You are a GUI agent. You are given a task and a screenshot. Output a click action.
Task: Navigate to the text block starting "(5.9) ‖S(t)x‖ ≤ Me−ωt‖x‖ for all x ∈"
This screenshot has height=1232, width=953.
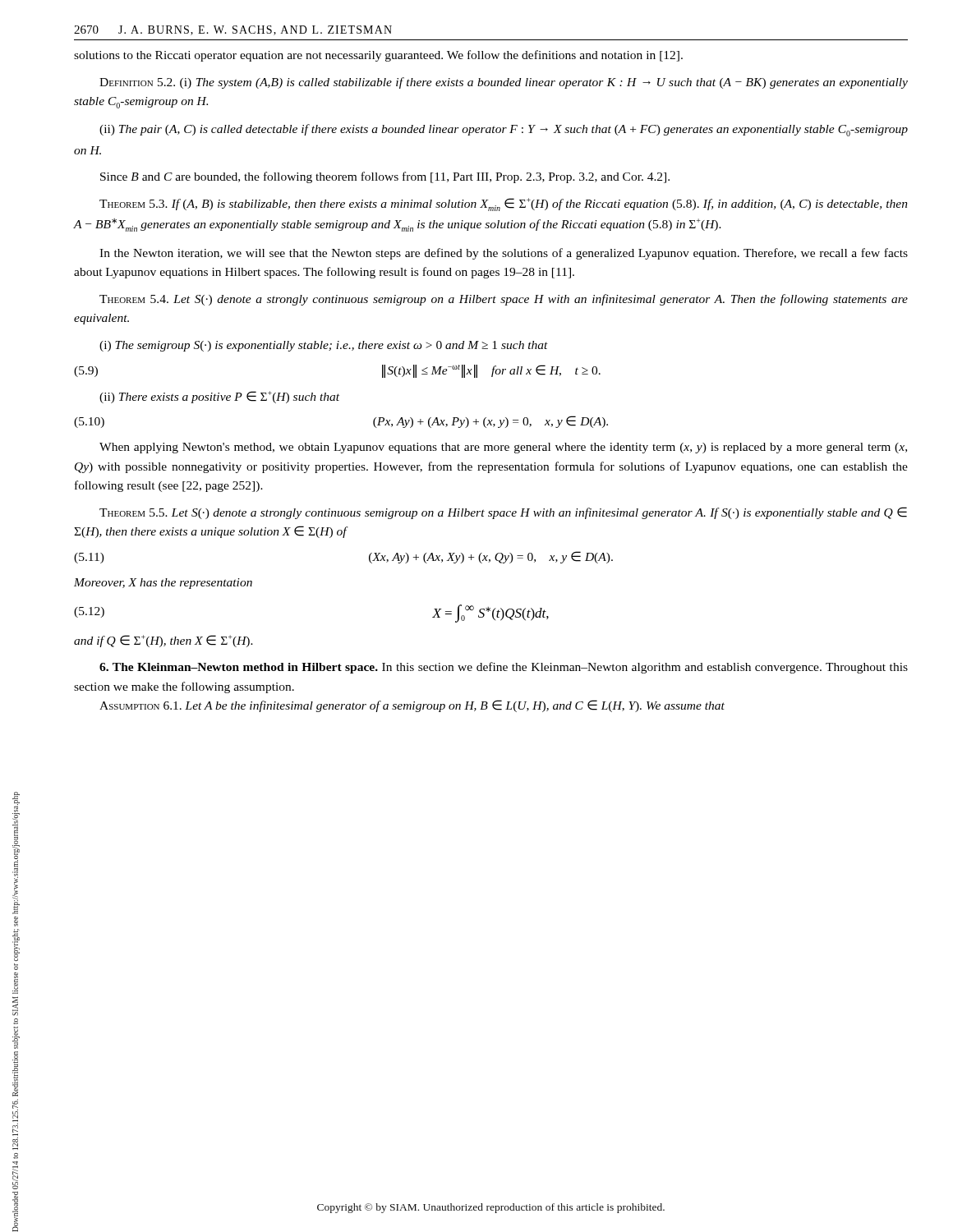coord(491,370)
